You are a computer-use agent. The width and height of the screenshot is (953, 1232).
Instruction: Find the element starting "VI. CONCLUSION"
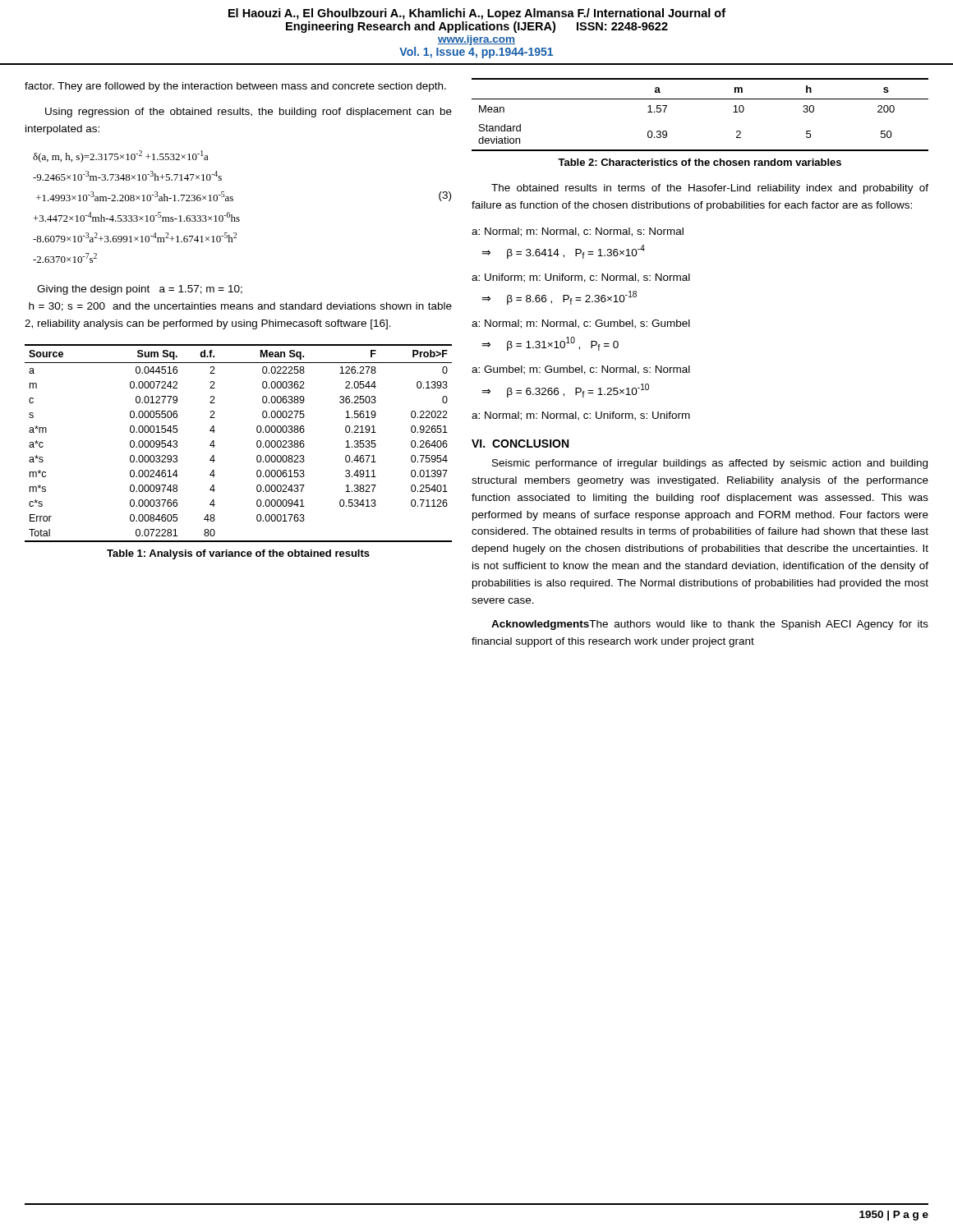pos(520,443)
